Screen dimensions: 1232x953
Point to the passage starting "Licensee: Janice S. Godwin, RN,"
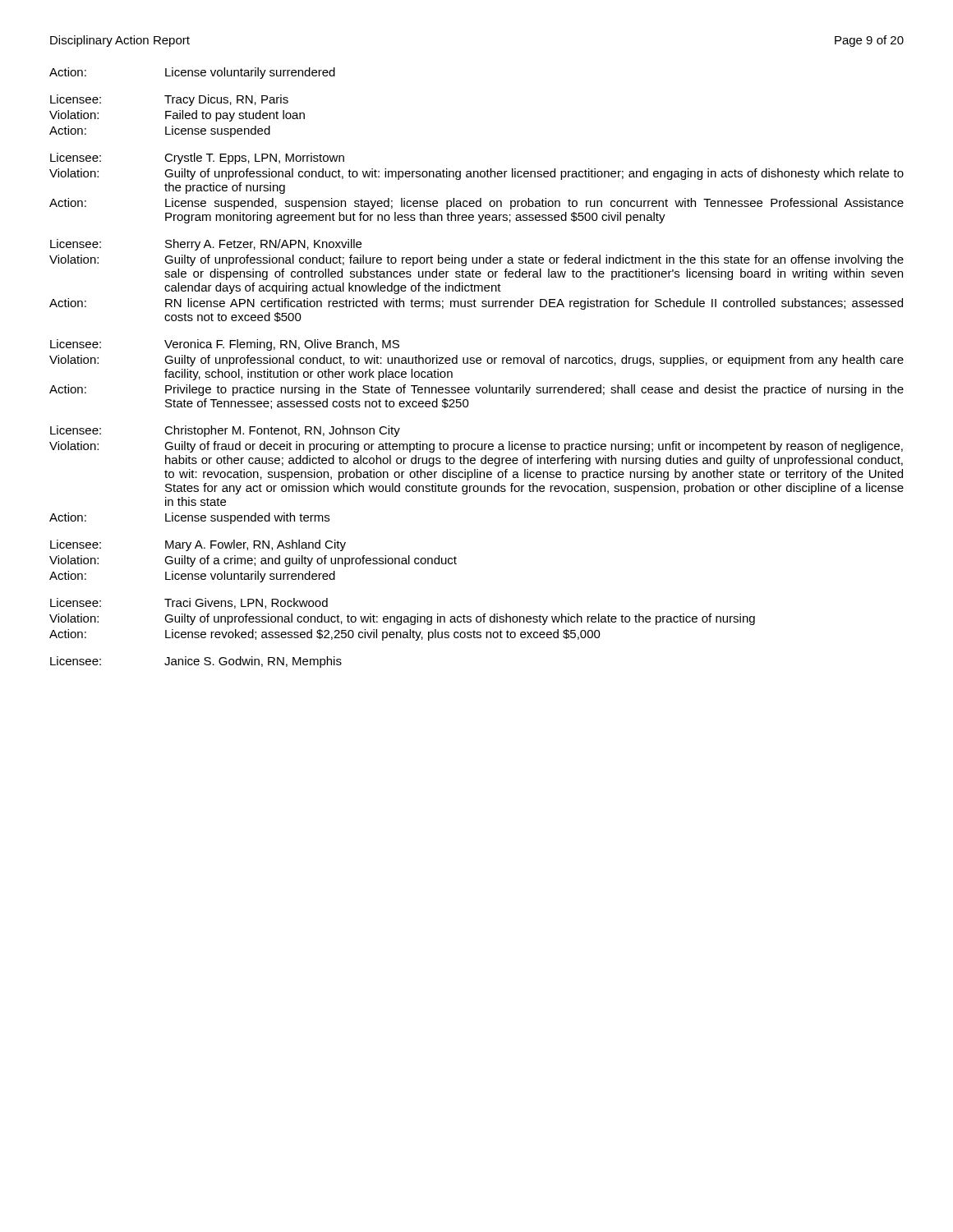click(x=196, y=662)
